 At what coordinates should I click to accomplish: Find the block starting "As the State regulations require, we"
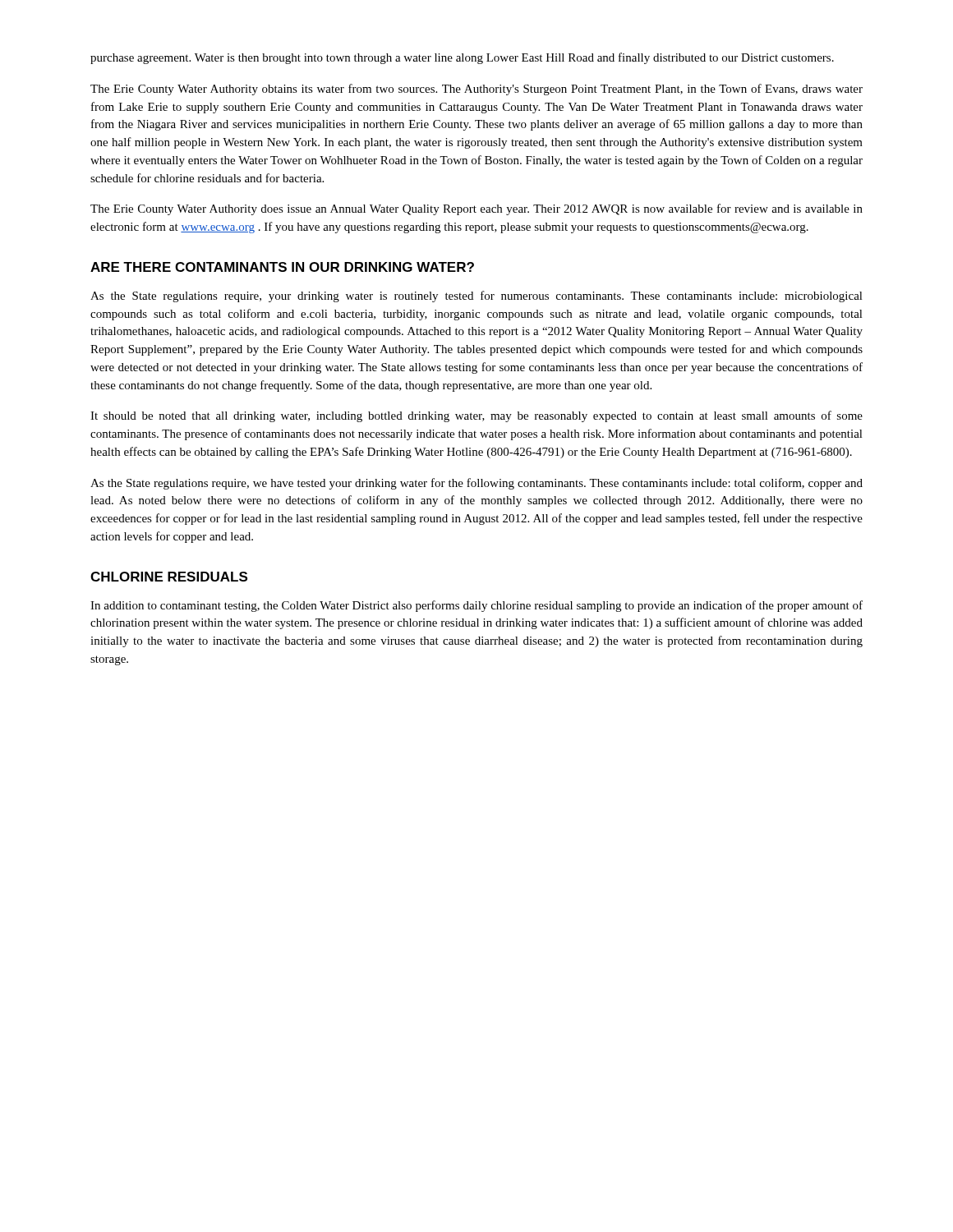pos(476,509)
